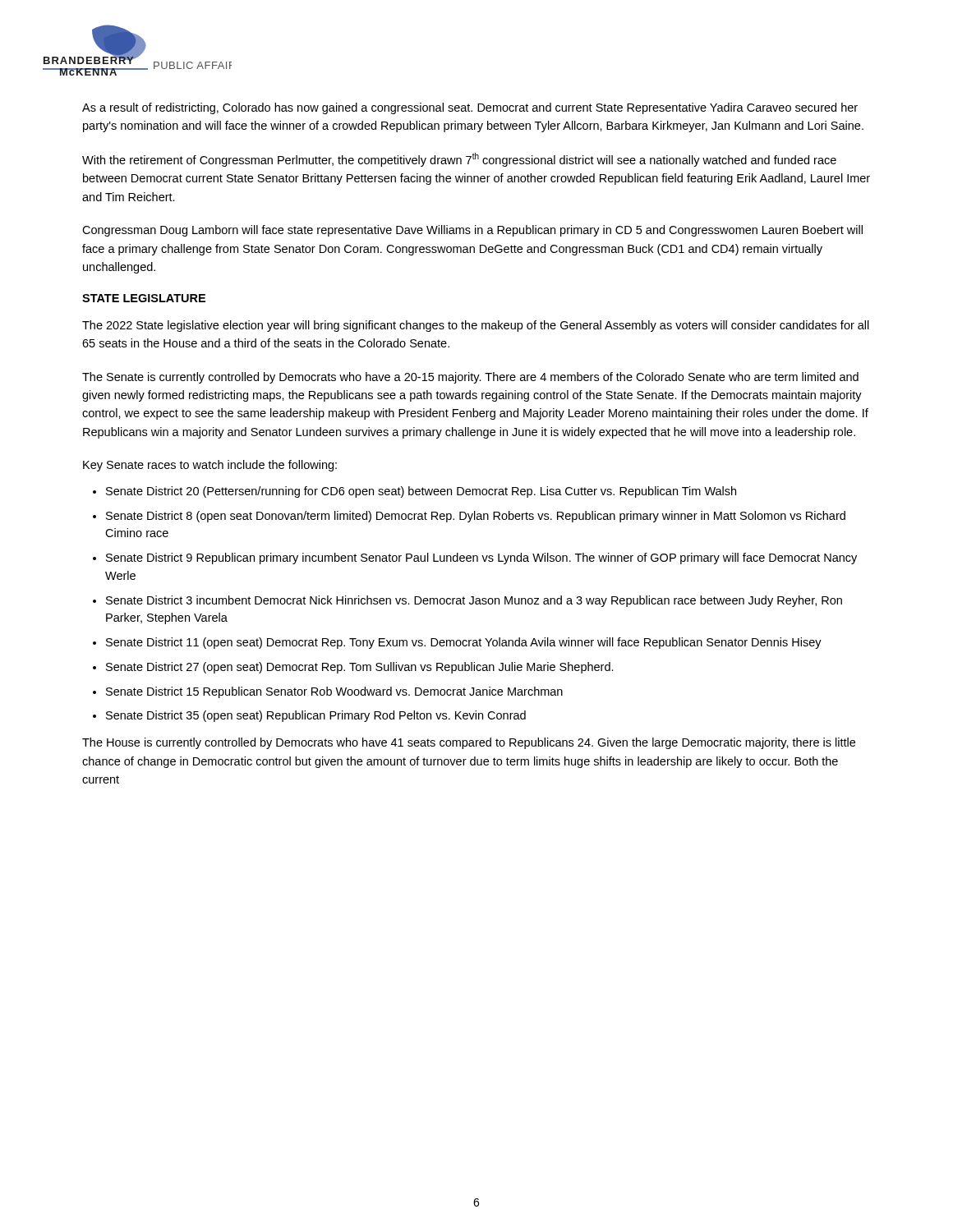This screenshot has height=1232, width=953.
Task: Select the text block with the text "As a result of redistricting, Colorado has now"
Action: pyautogui.click(x=473, y=117)
